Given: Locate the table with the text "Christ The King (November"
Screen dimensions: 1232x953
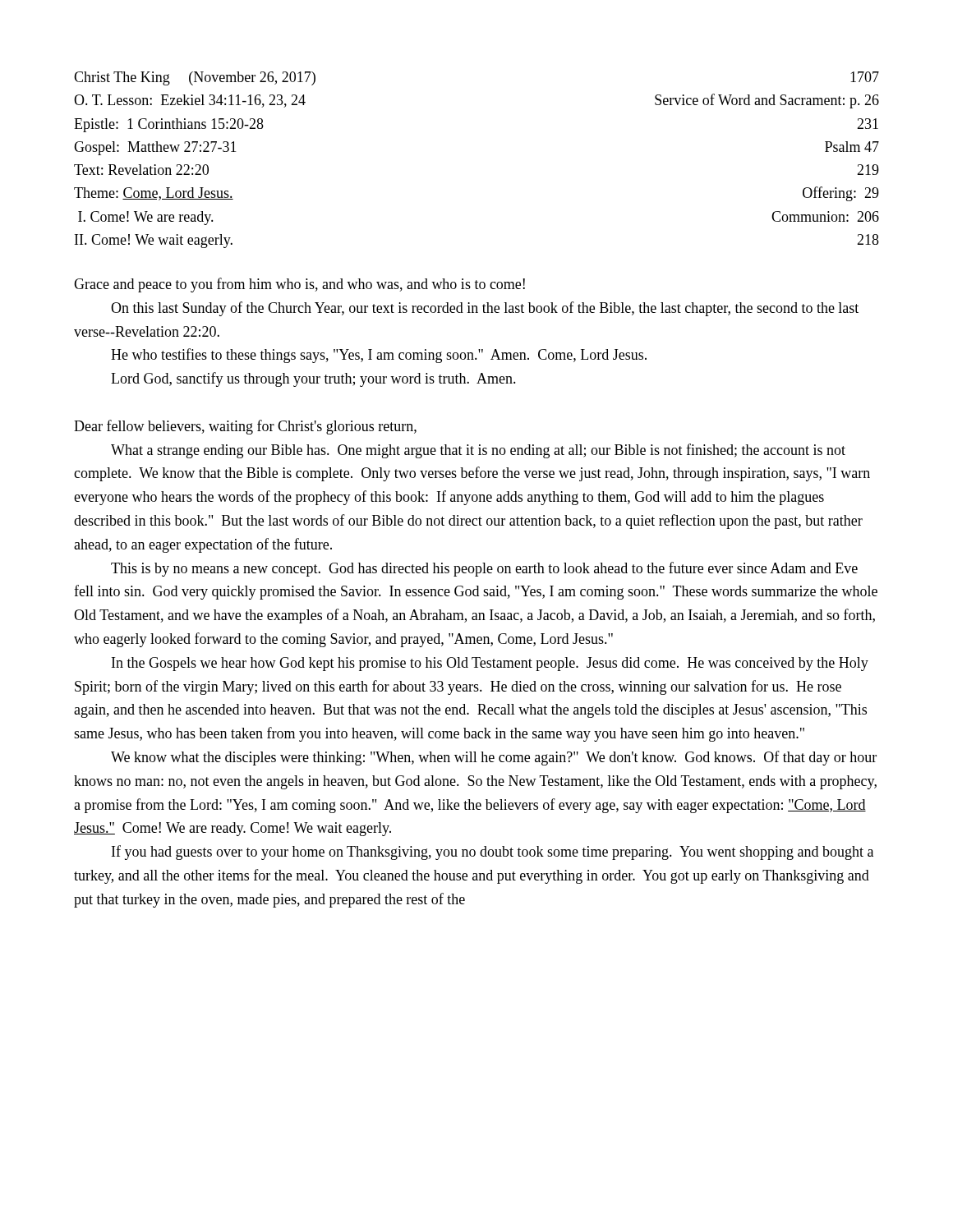Looking at the screenshot, I should point(476,158).
